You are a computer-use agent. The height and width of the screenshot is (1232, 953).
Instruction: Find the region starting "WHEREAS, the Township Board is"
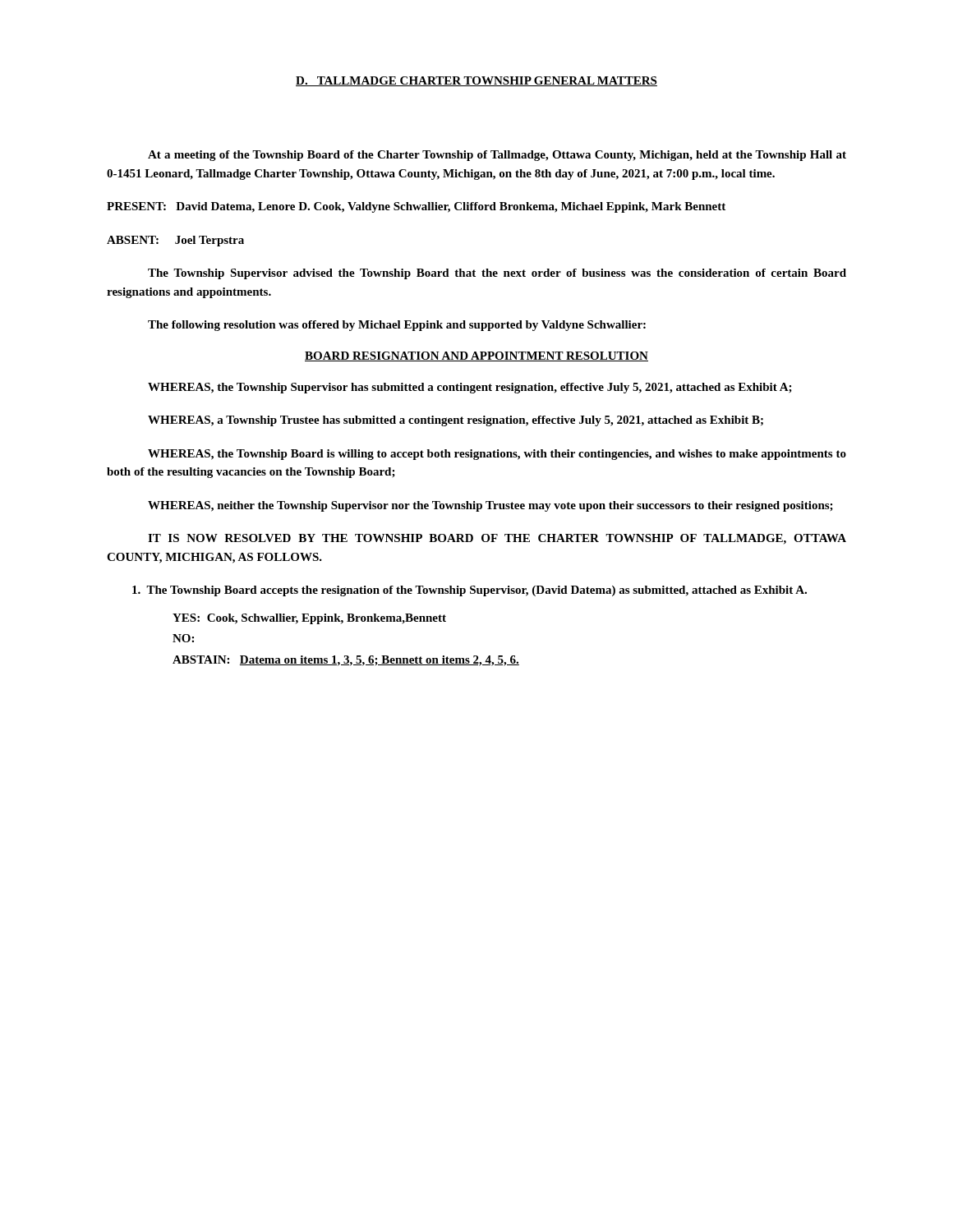[476, 462]
